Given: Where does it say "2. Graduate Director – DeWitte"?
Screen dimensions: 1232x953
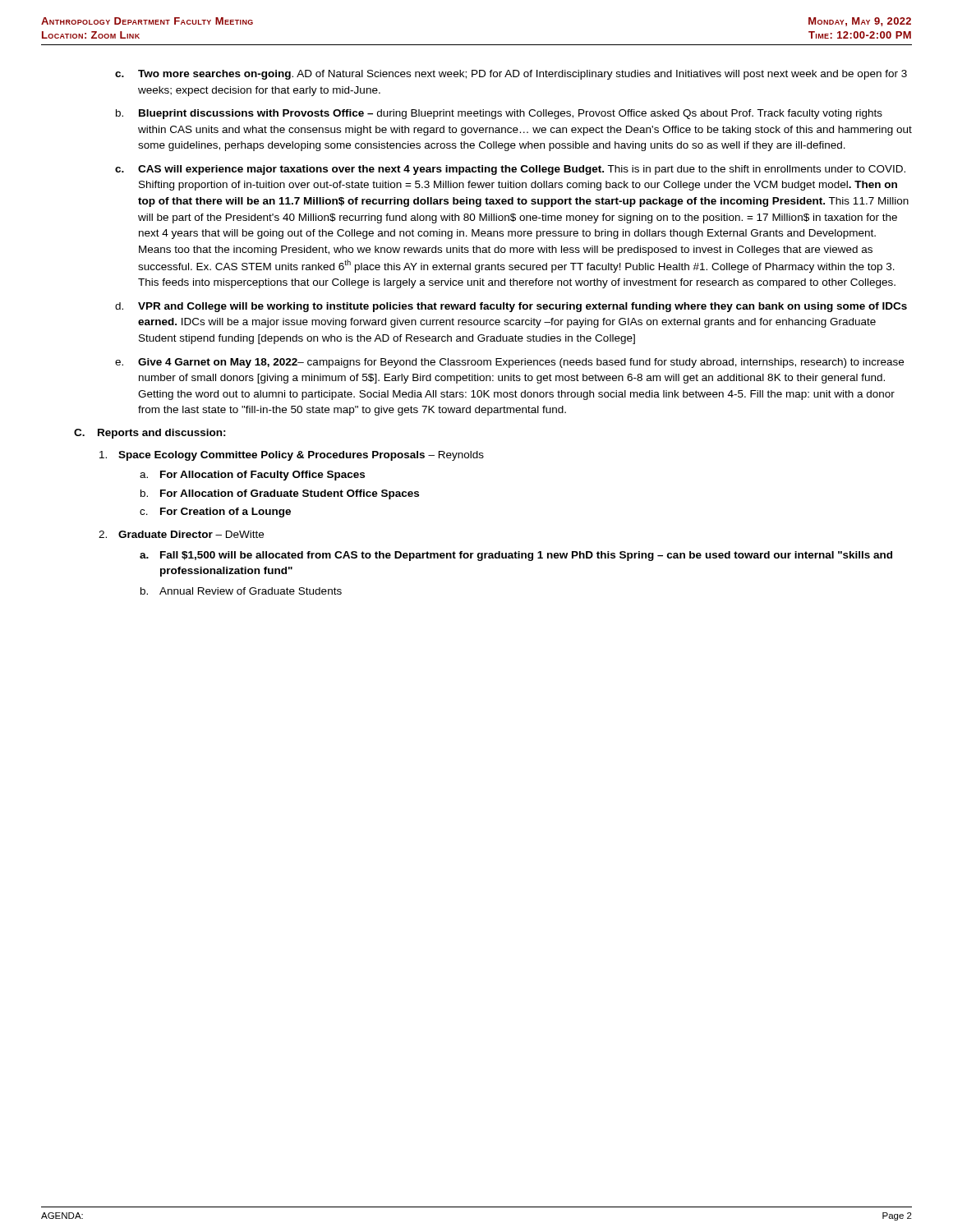Looking at the screenshot, I should pyautogui.click(x=181, y=535).
